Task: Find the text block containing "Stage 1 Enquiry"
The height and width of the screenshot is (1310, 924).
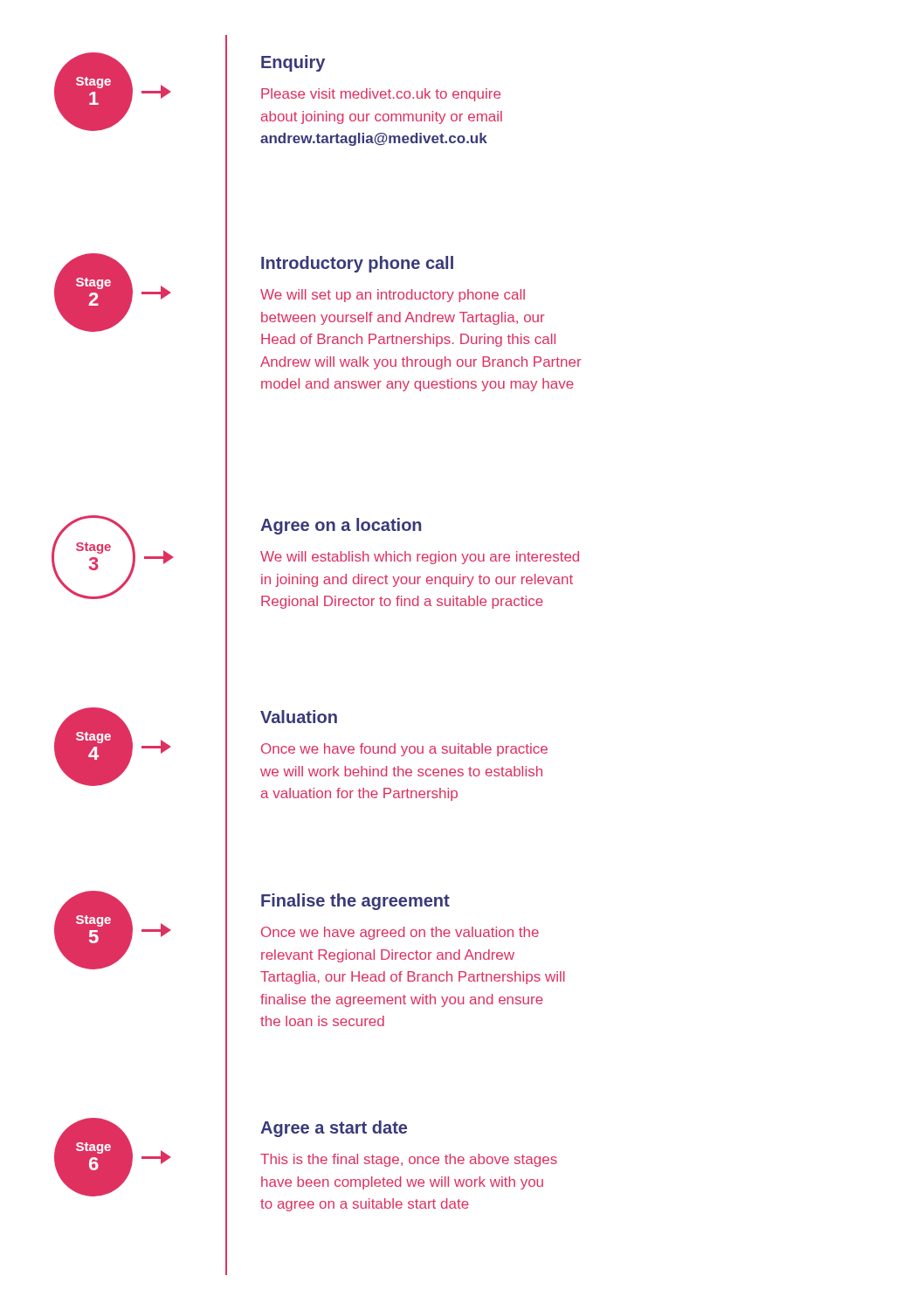Action: [462, 110]
